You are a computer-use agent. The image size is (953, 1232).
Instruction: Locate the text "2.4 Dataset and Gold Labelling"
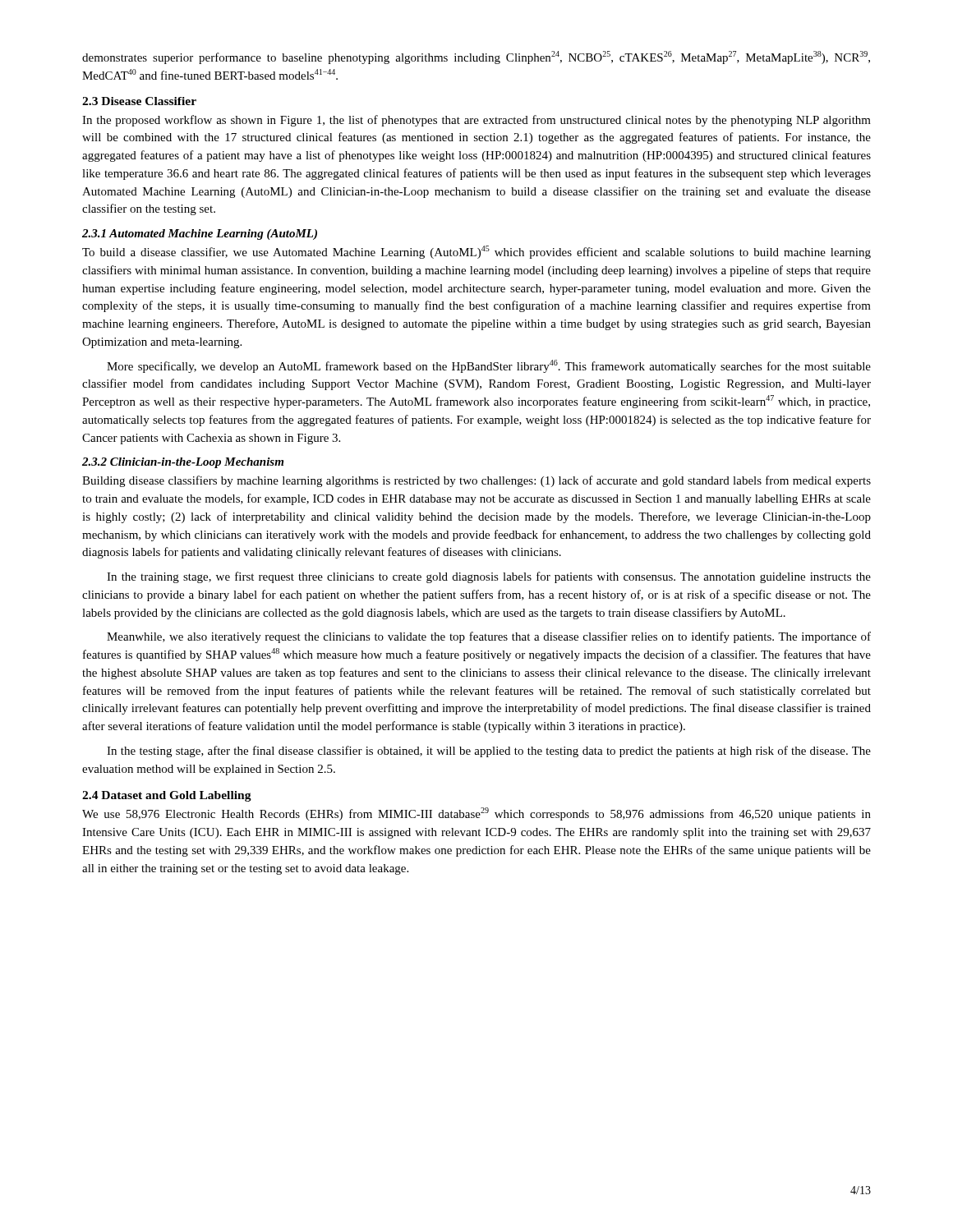click(167, 795)
